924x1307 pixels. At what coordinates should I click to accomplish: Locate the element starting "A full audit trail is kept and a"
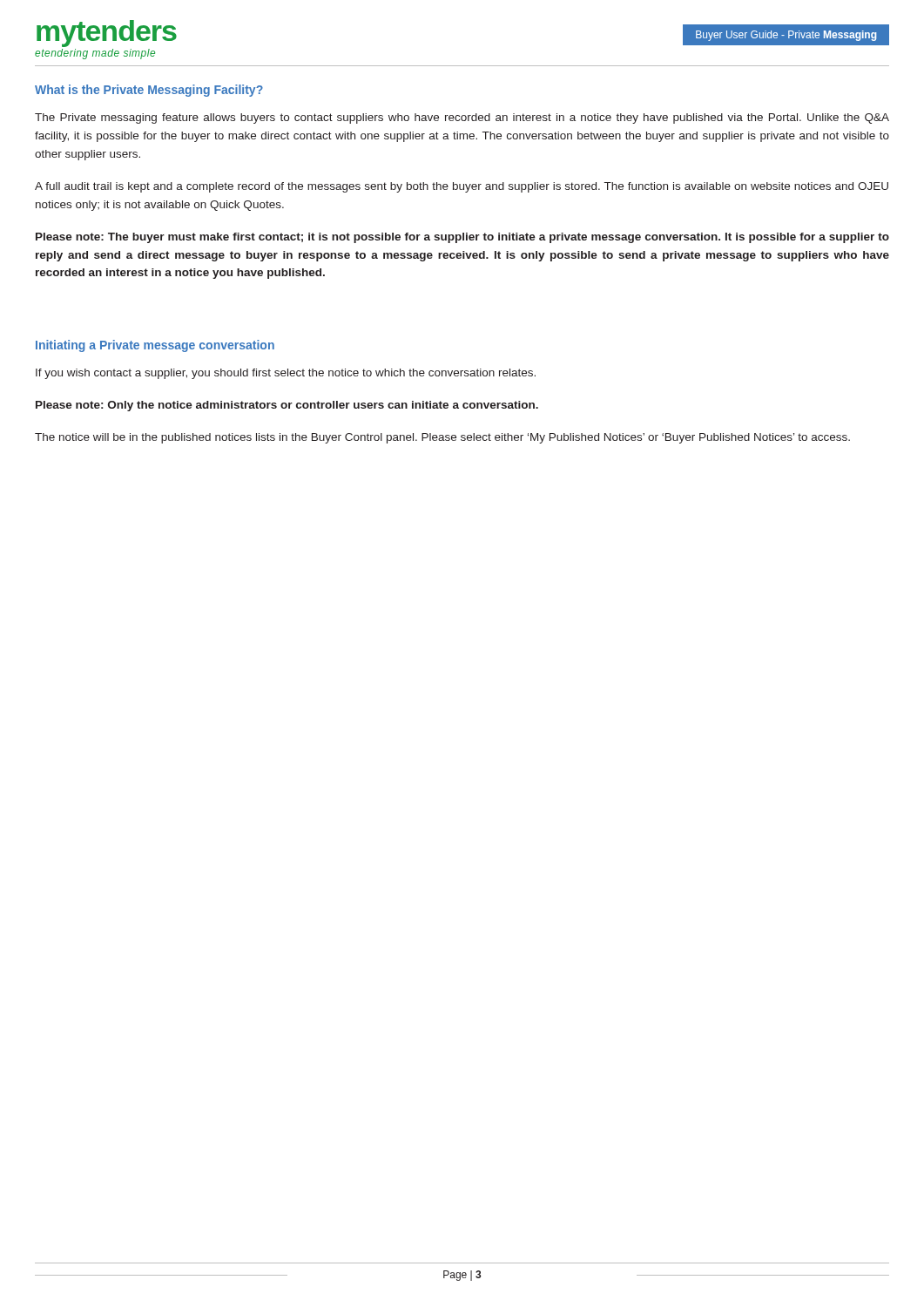point(462,195)
